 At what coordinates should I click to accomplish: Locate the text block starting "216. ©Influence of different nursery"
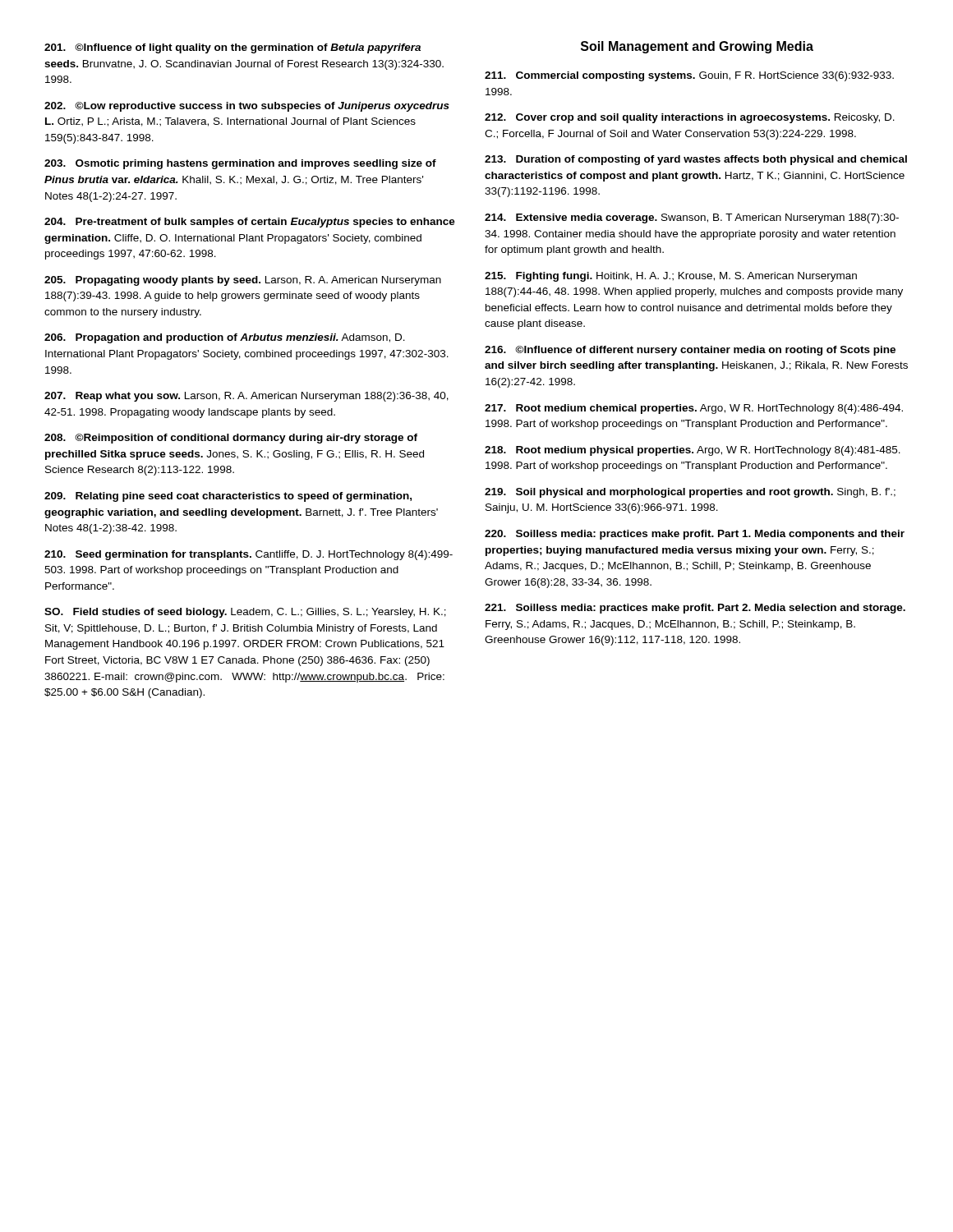(696, 365)
